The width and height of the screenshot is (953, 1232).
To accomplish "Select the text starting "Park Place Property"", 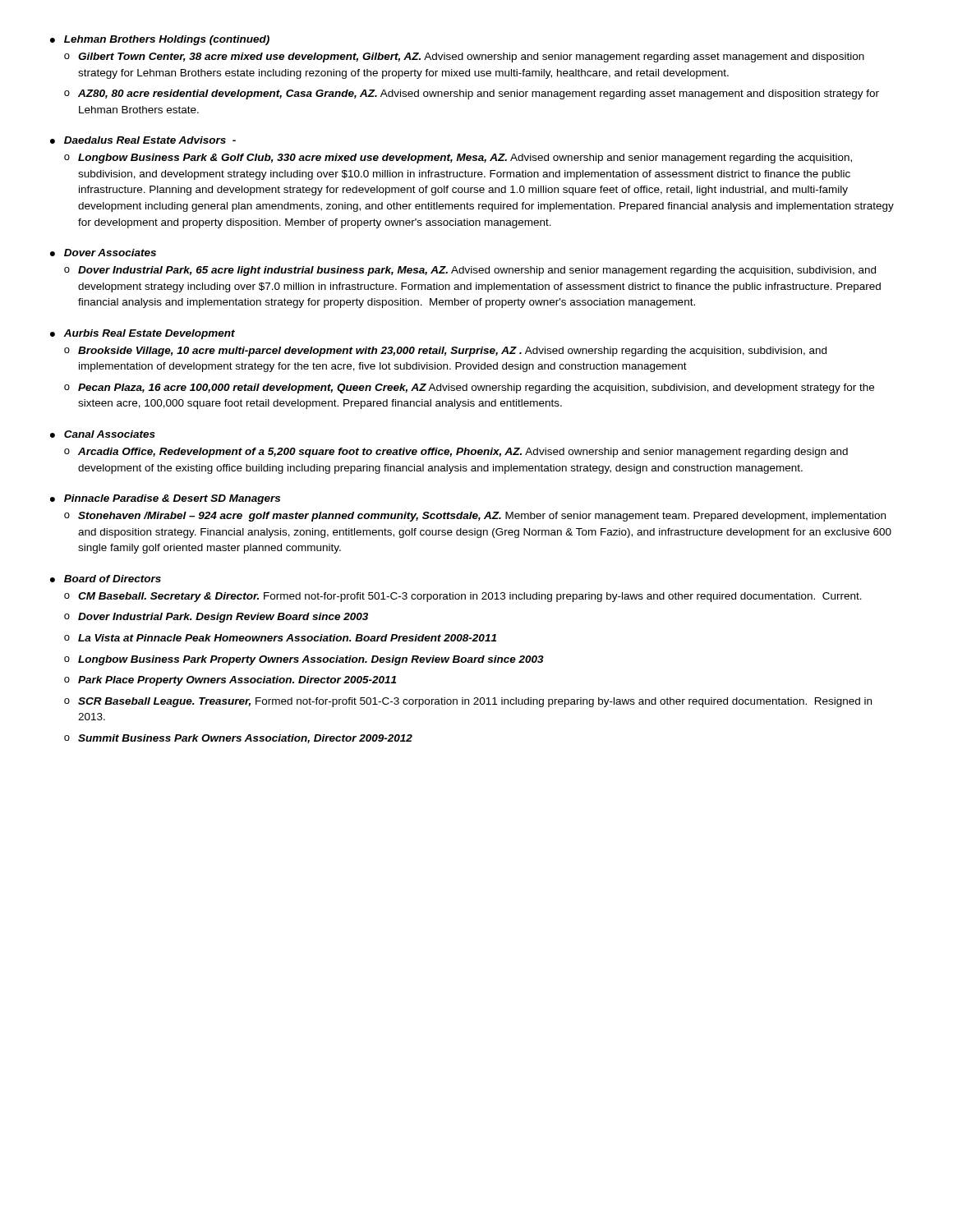I will coord(237,680).
